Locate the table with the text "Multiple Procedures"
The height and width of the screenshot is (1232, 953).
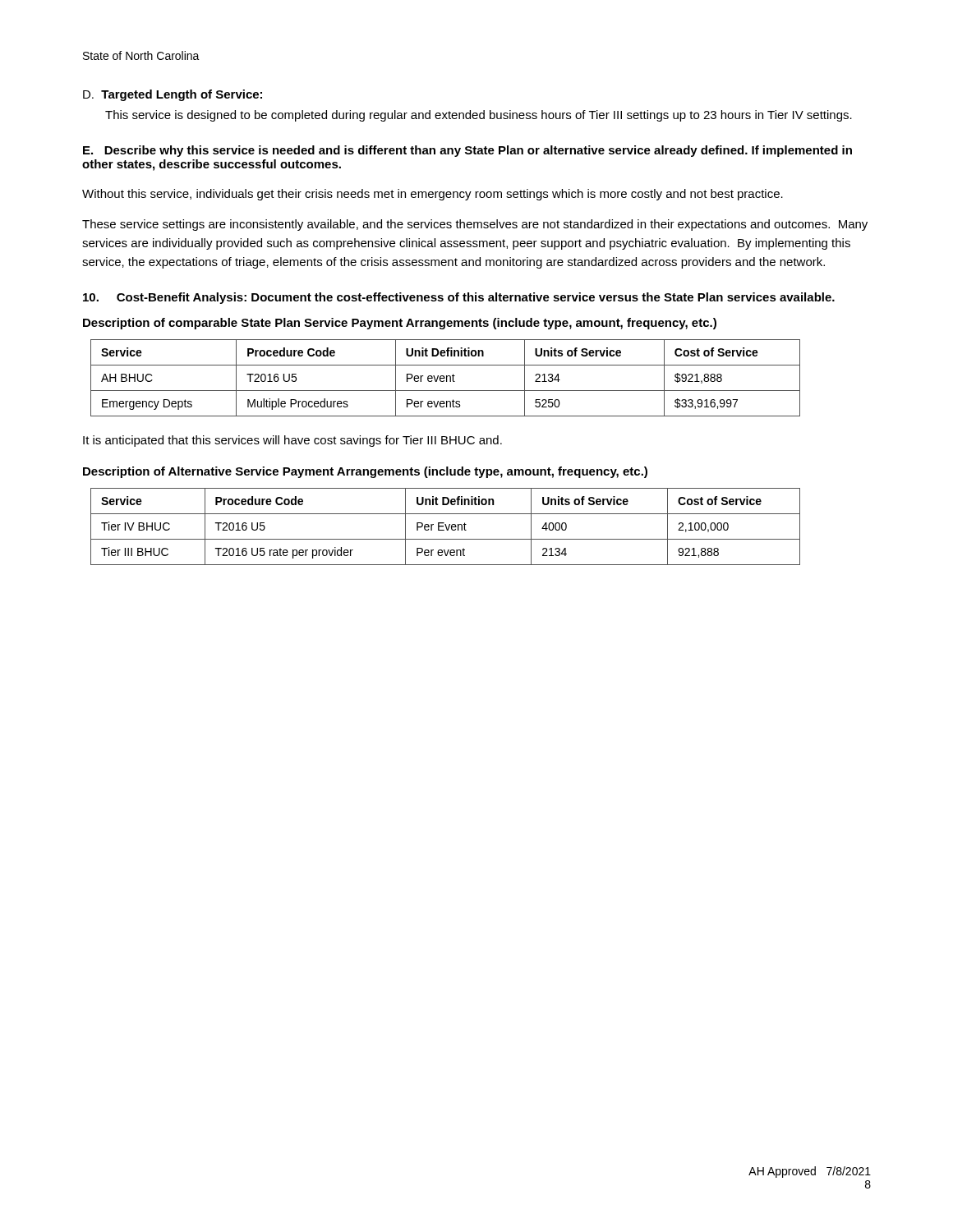click(x=476, y=377)
